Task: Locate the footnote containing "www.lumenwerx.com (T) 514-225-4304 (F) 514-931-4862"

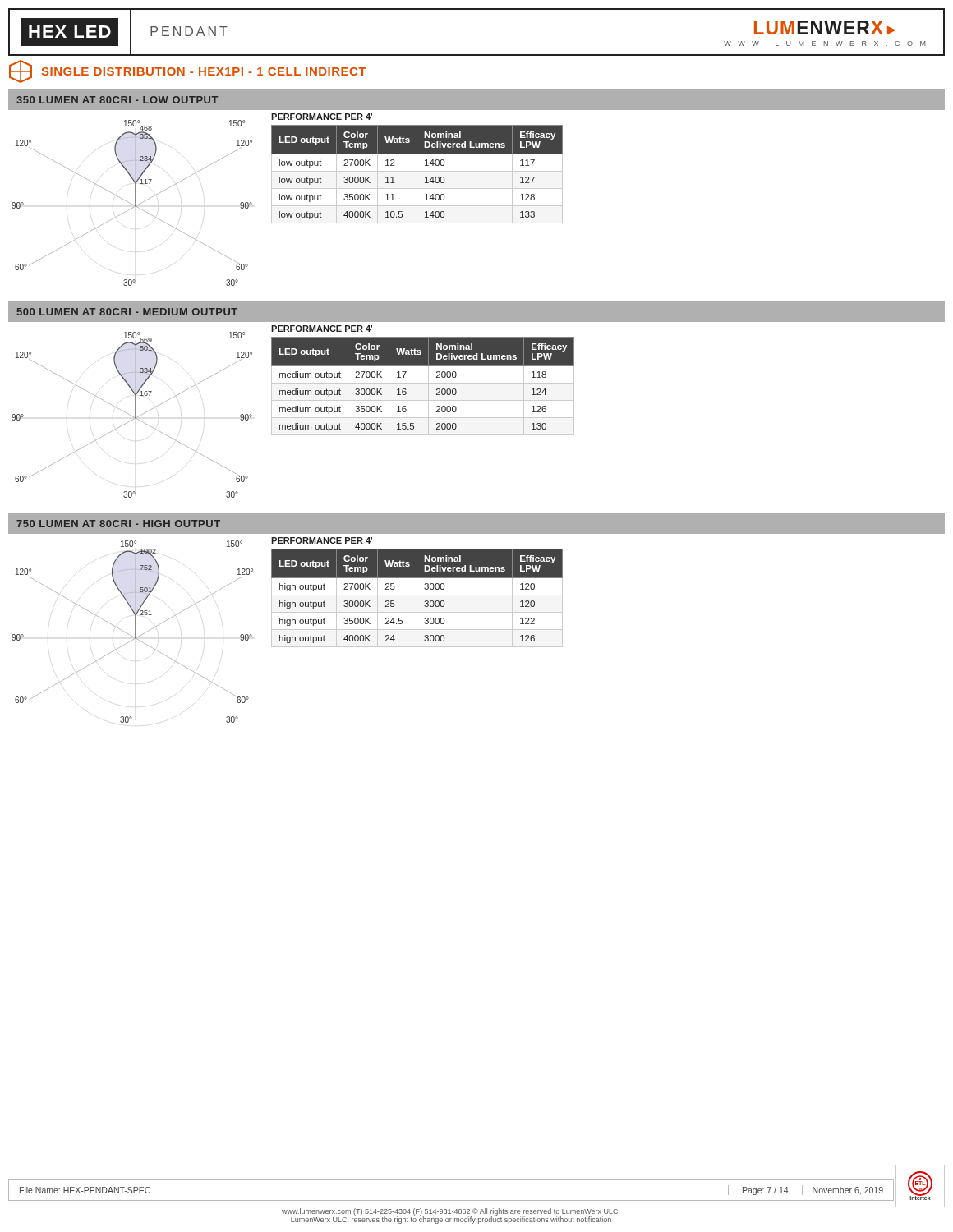Action: click(x=451, y=1216)
